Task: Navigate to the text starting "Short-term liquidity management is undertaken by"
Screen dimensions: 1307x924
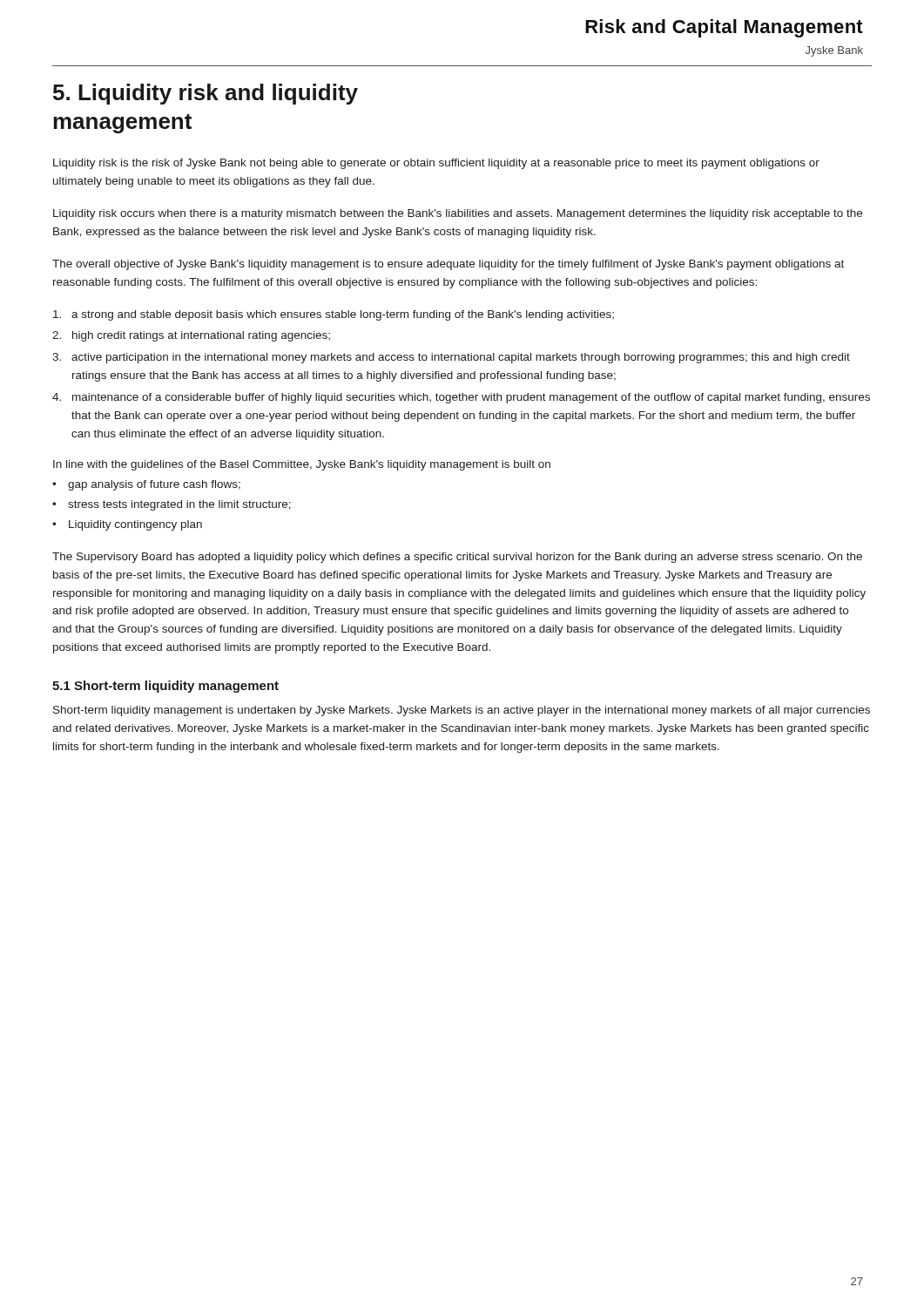Action: pos(461,728)
